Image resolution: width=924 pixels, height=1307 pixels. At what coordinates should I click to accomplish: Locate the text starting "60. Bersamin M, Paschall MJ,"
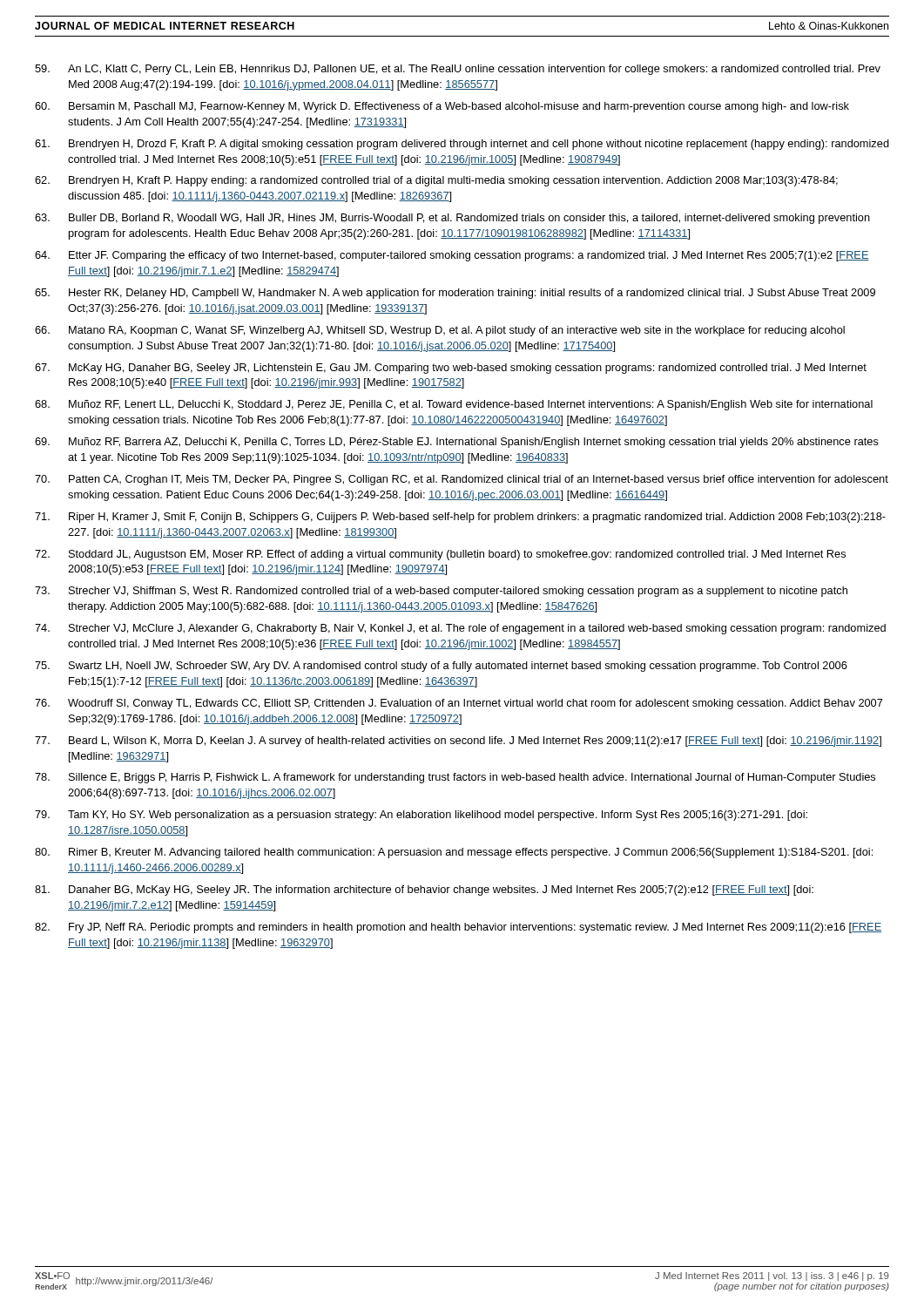point(462,114)
